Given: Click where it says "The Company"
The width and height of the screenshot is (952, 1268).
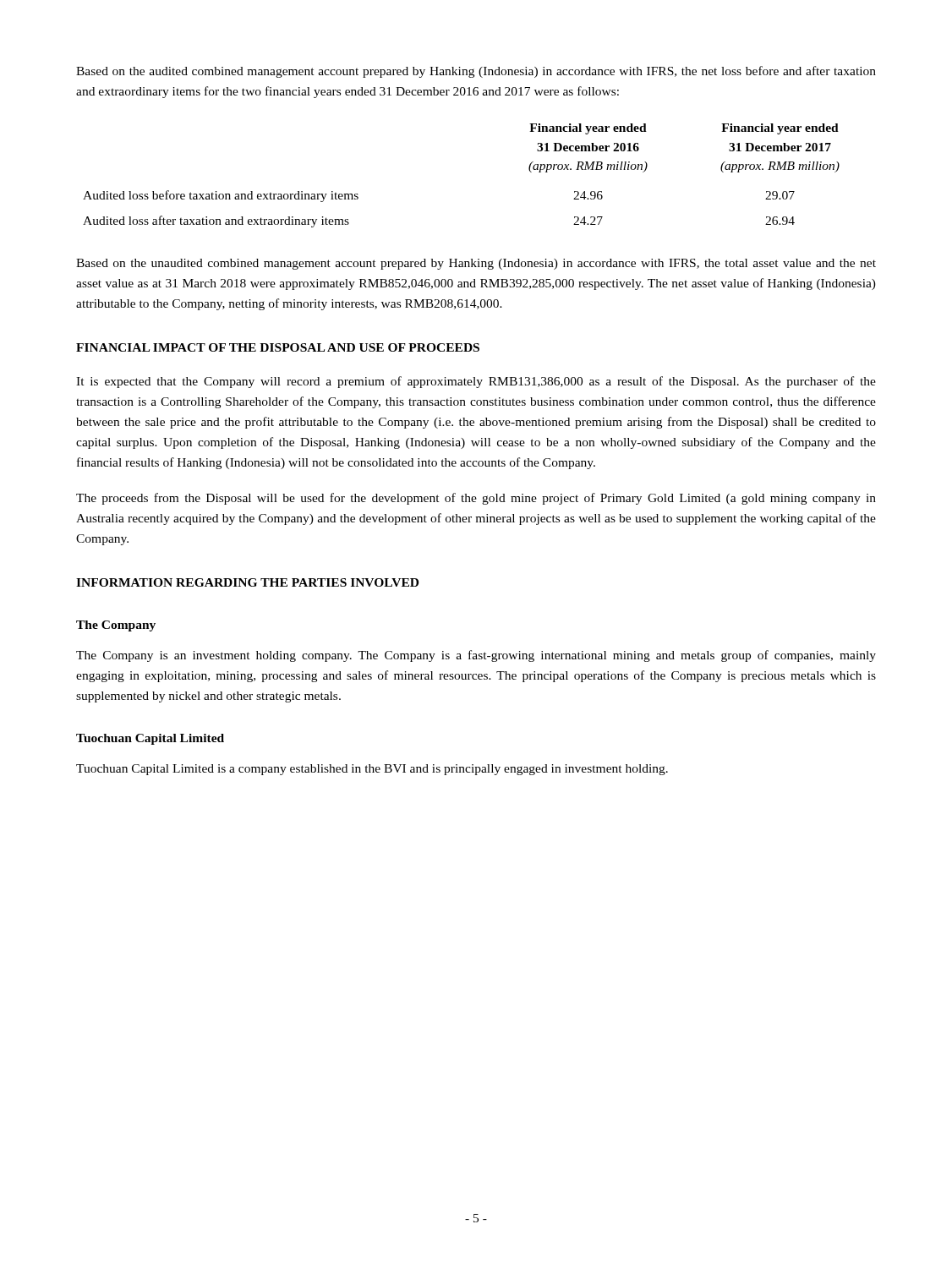Looking at the screenshot, I should coord(116,624).
